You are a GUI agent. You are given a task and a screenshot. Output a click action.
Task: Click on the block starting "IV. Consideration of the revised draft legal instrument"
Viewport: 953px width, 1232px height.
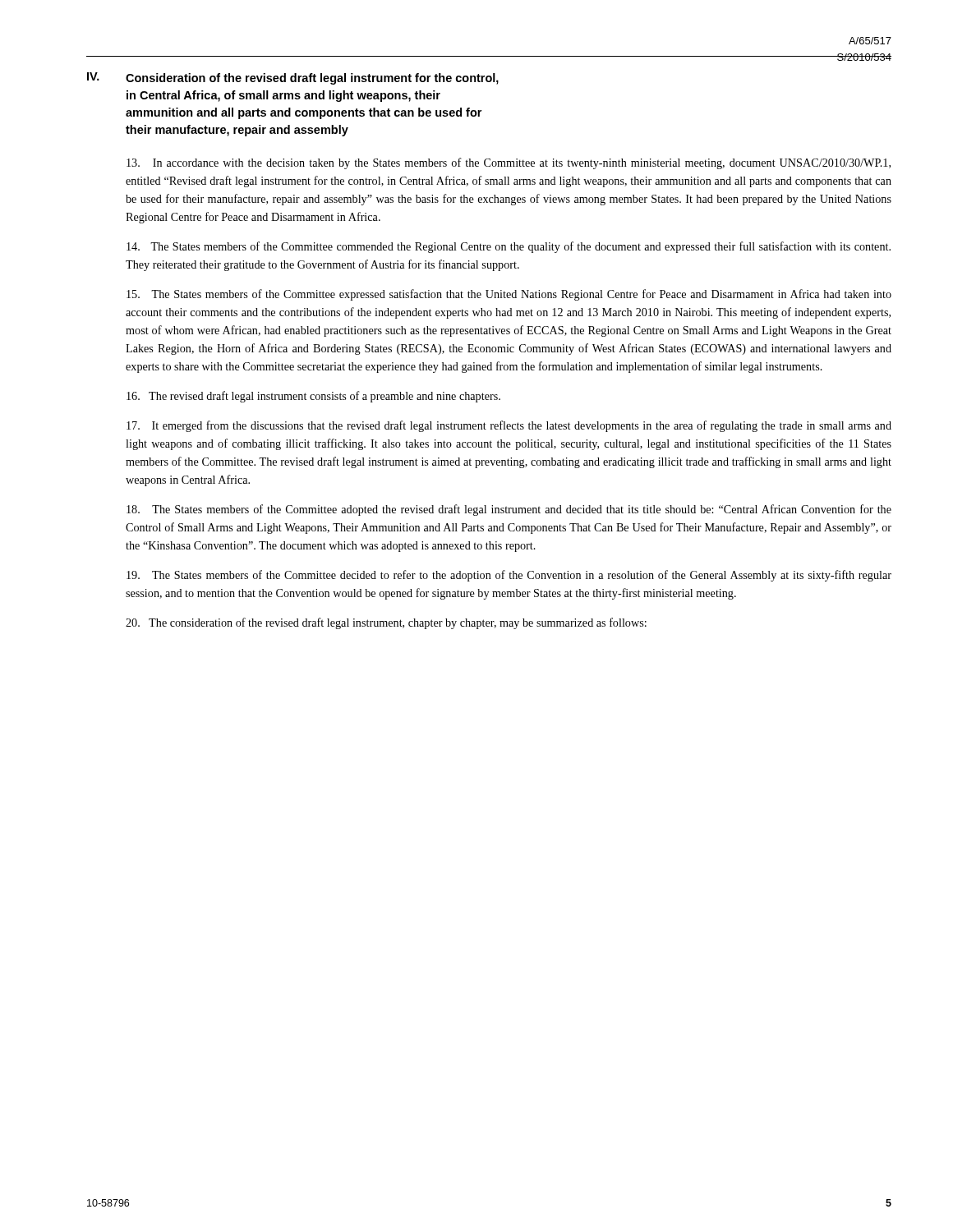pyautogui.click(x=293, y=104)
